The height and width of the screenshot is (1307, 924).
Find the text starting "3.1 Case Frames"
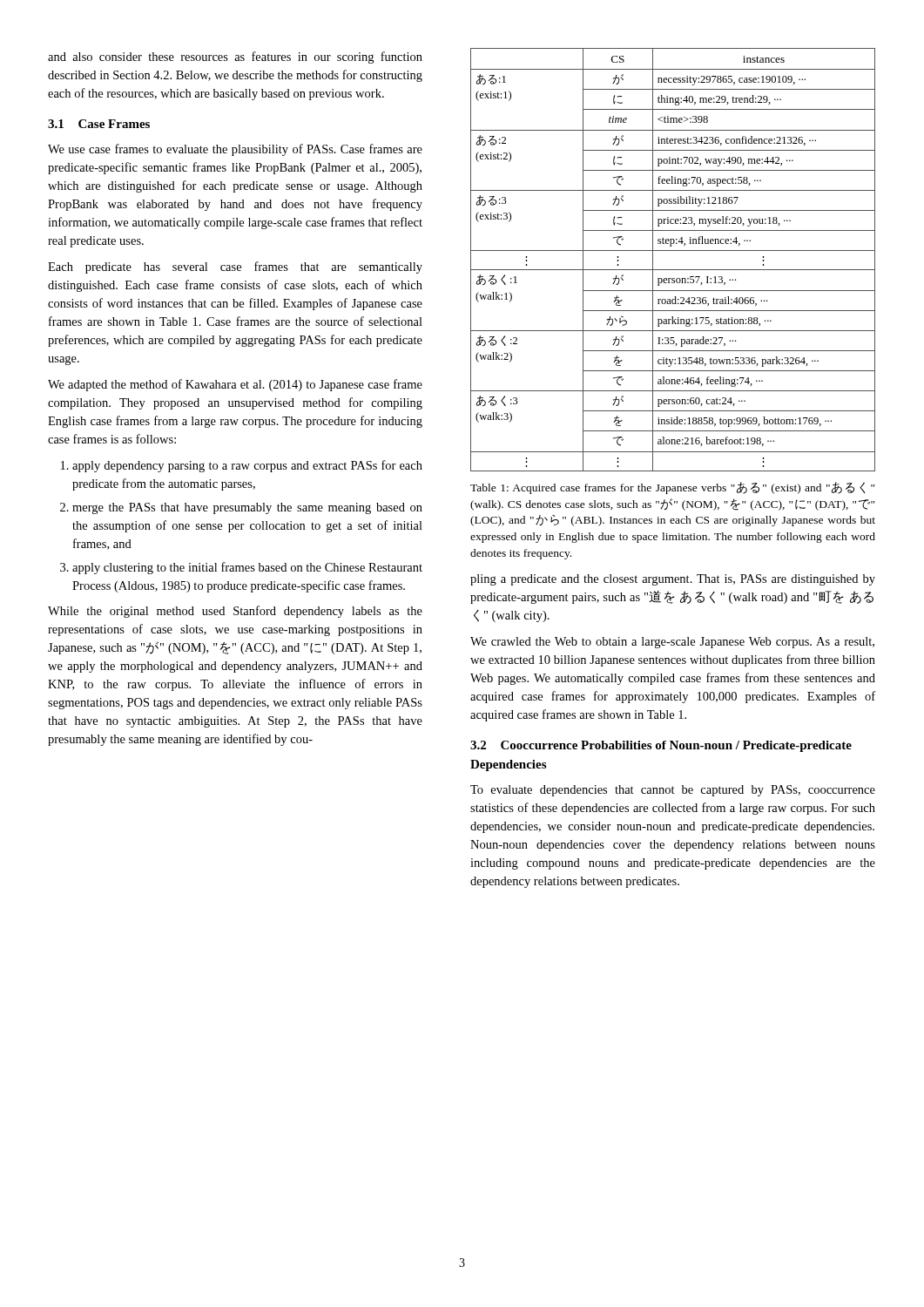(x=99, y=124)
